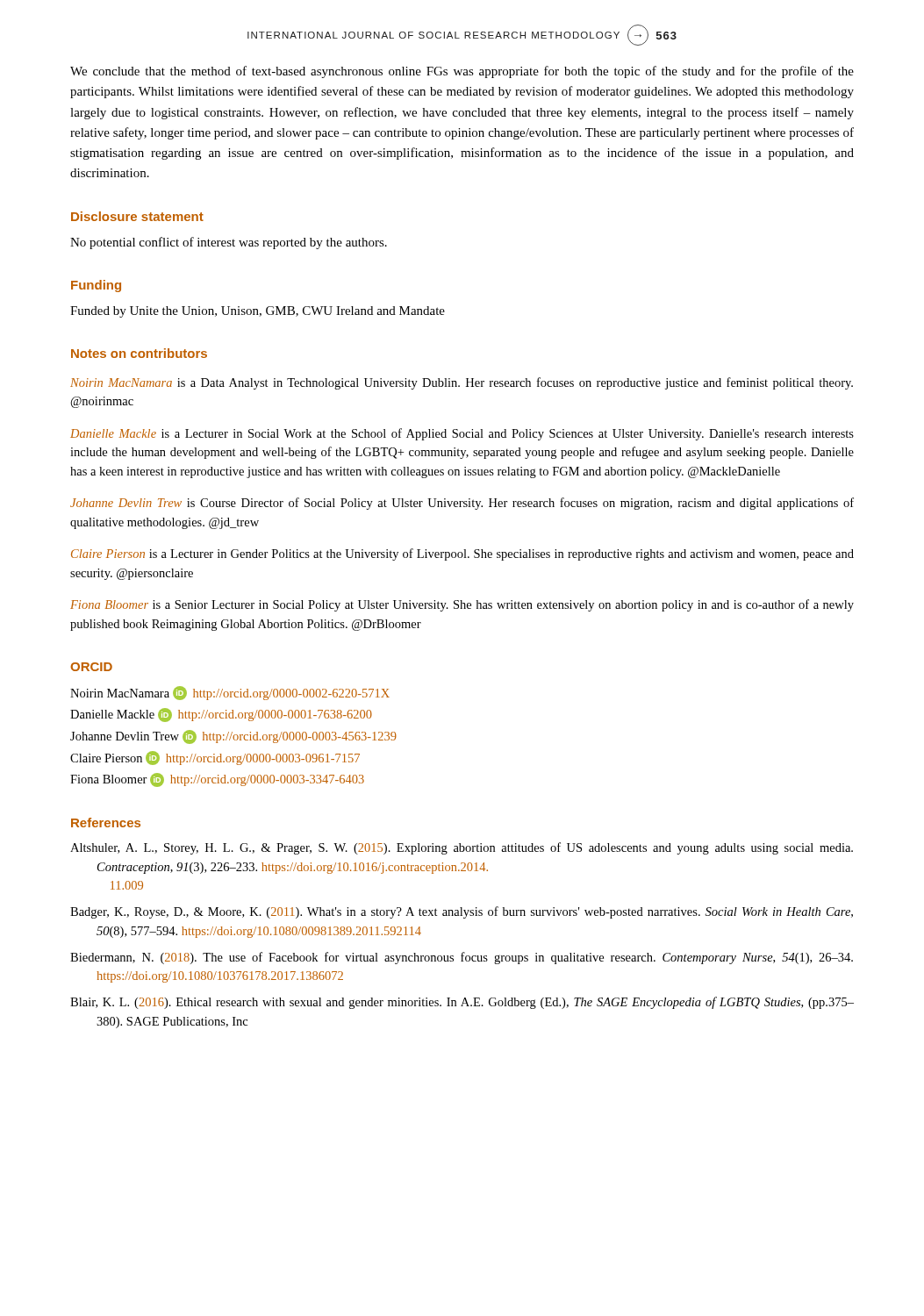Point to "Disclosure statement"
The image size is (924, 1316).
click(x=137, y=216)
